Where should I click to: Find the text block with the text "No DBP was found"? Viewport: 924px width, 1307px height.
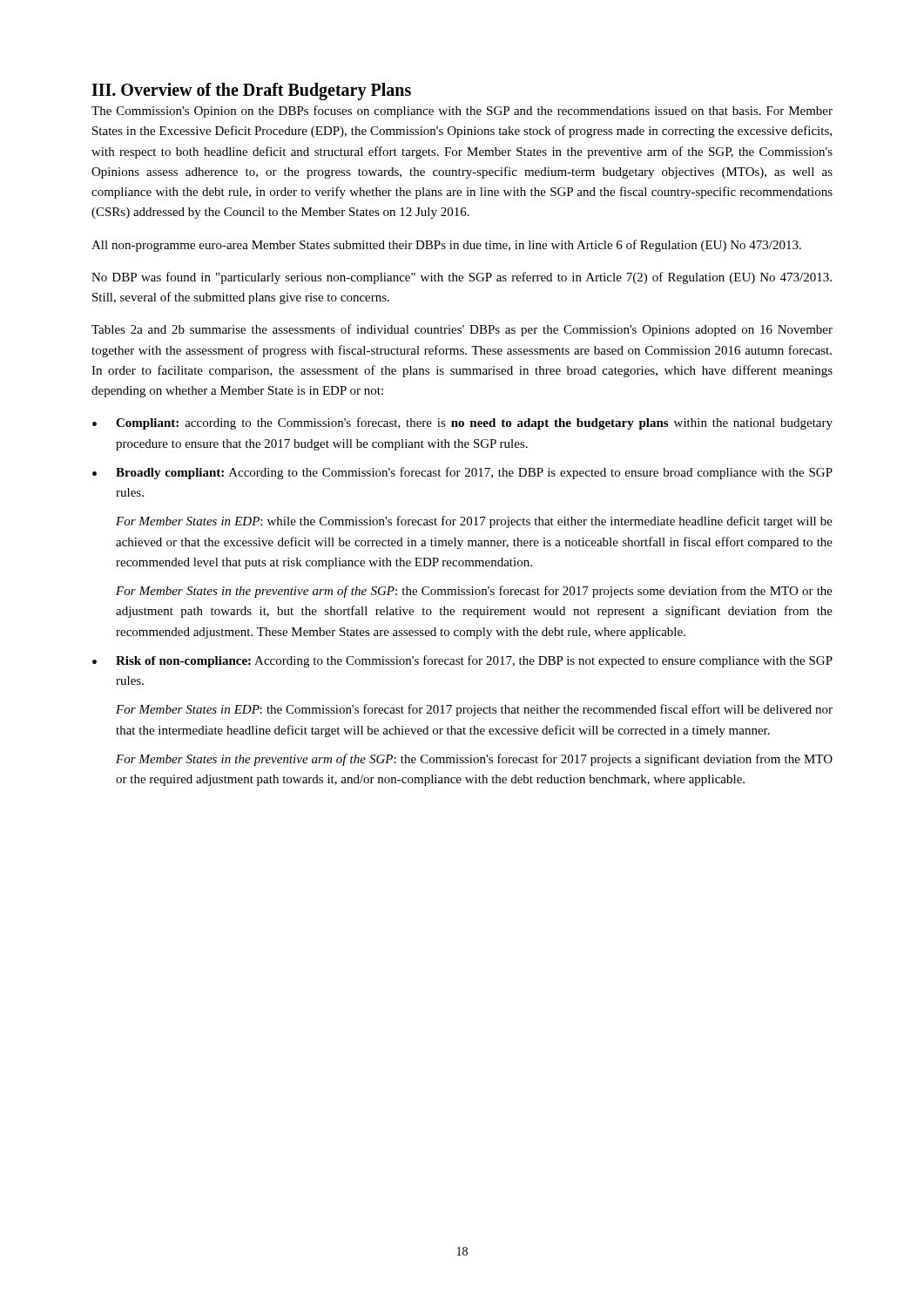[462, 287]
